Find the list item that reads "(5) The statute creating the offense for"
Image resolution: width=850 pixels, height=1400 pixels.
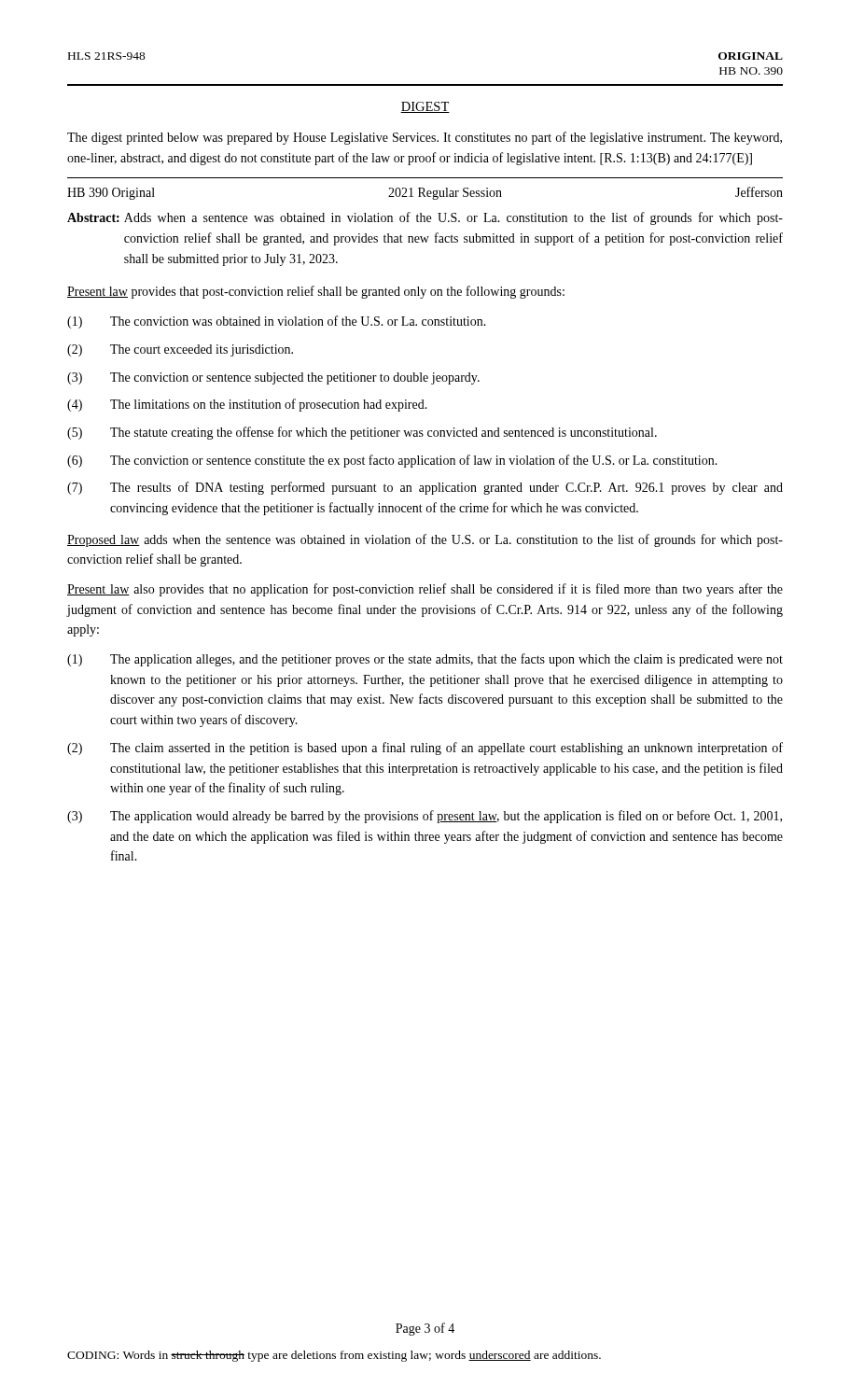pos(425,433)
